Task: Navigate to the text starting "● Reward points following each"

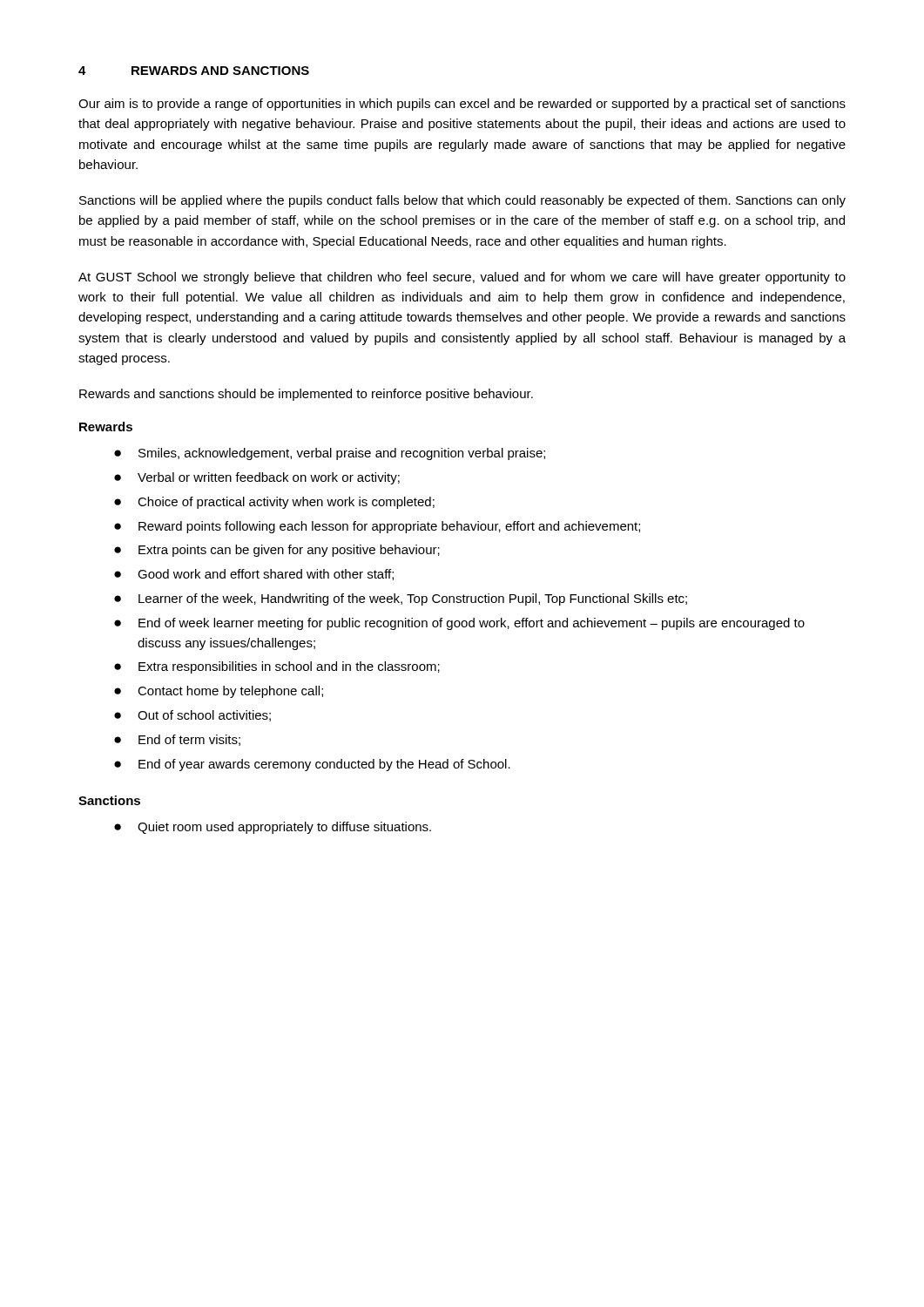Action: (377, 526)
